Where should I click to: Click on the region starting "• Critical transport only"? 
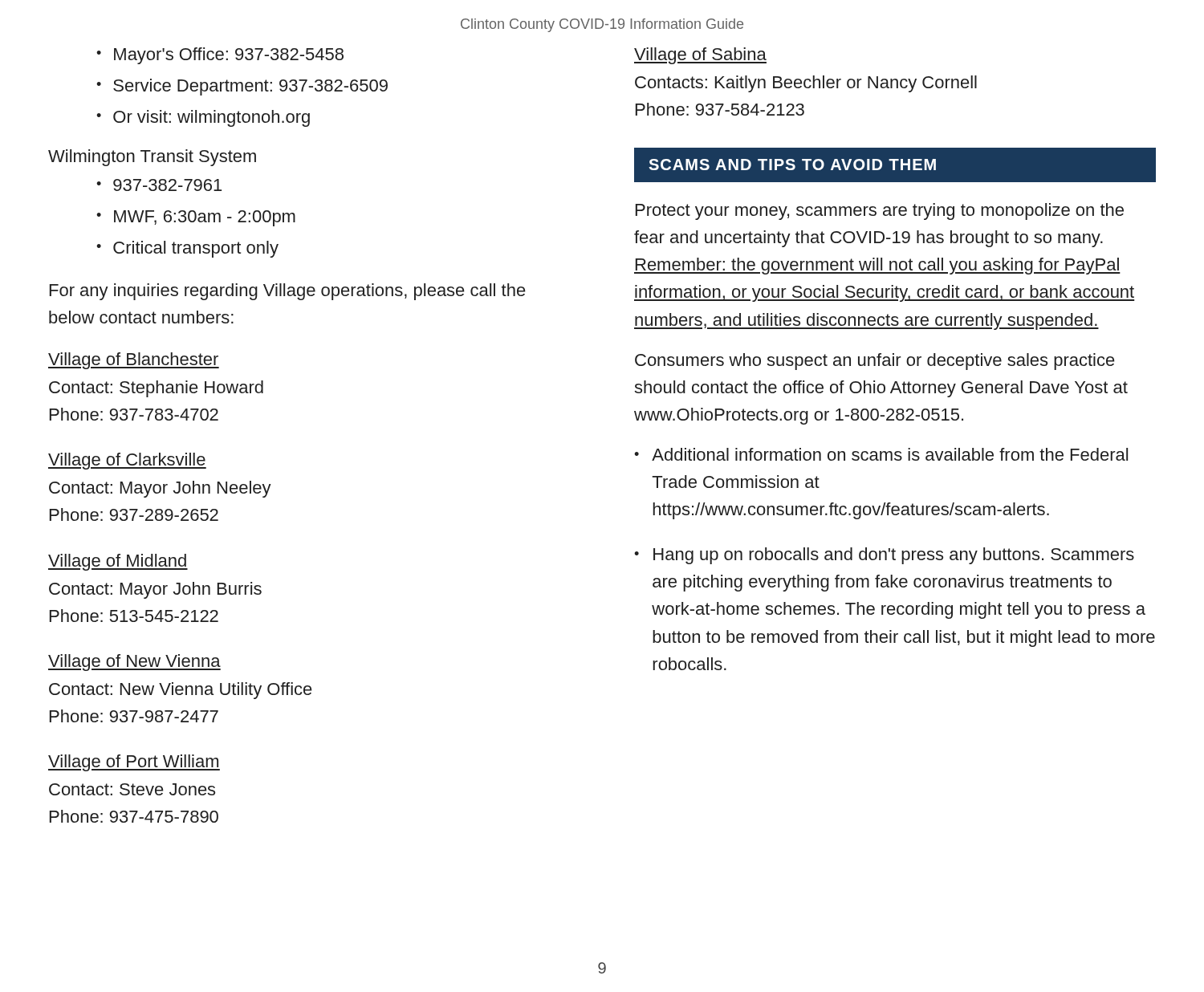point(187,248)
